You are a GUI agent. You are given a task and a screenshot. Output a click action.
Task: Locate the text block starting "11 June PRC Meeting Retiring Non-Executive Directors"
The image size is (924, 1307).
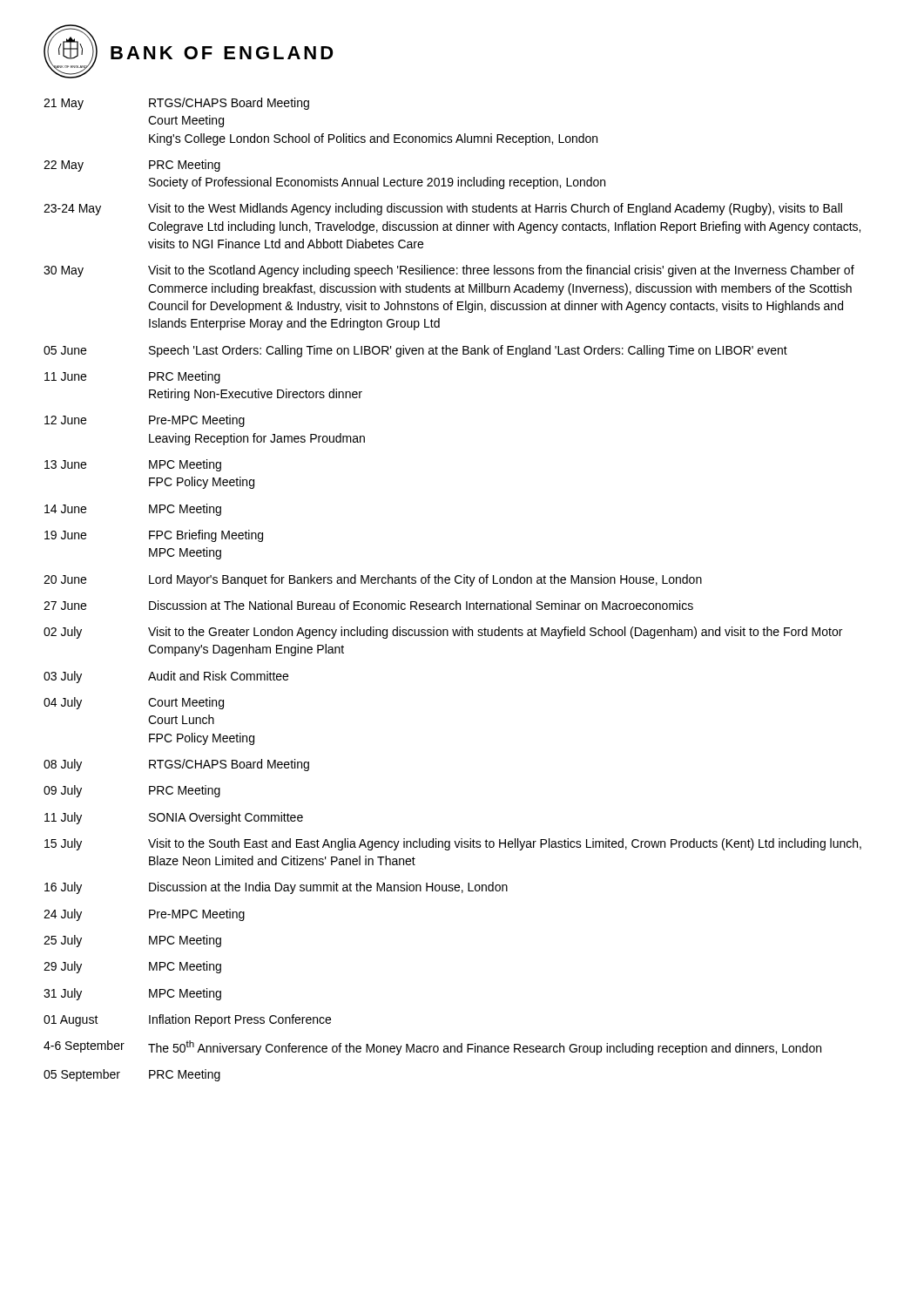point(203,386)
